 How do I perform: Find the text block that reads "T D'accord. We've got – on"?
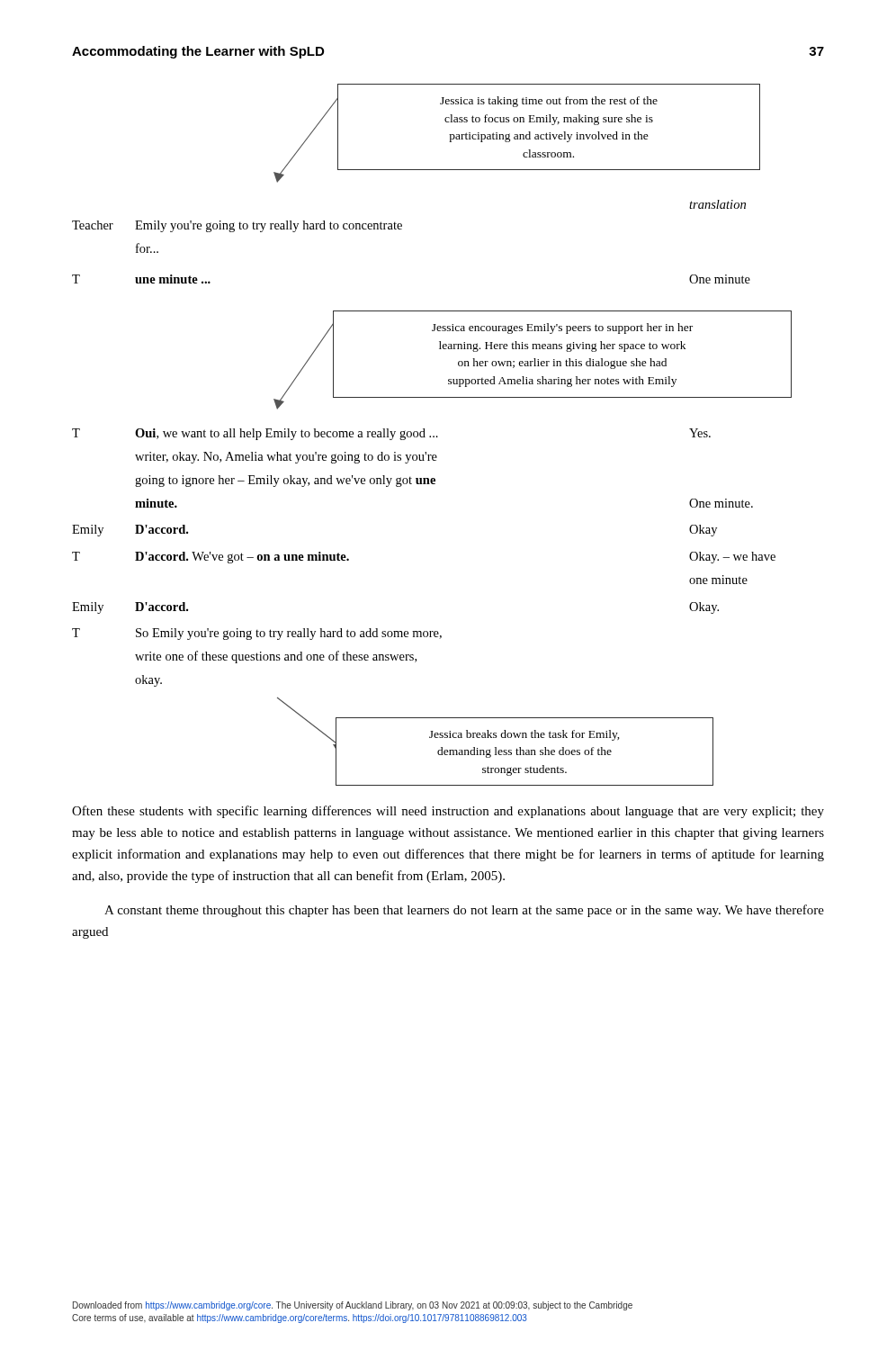pyautogui.click(x=76, y=558)
